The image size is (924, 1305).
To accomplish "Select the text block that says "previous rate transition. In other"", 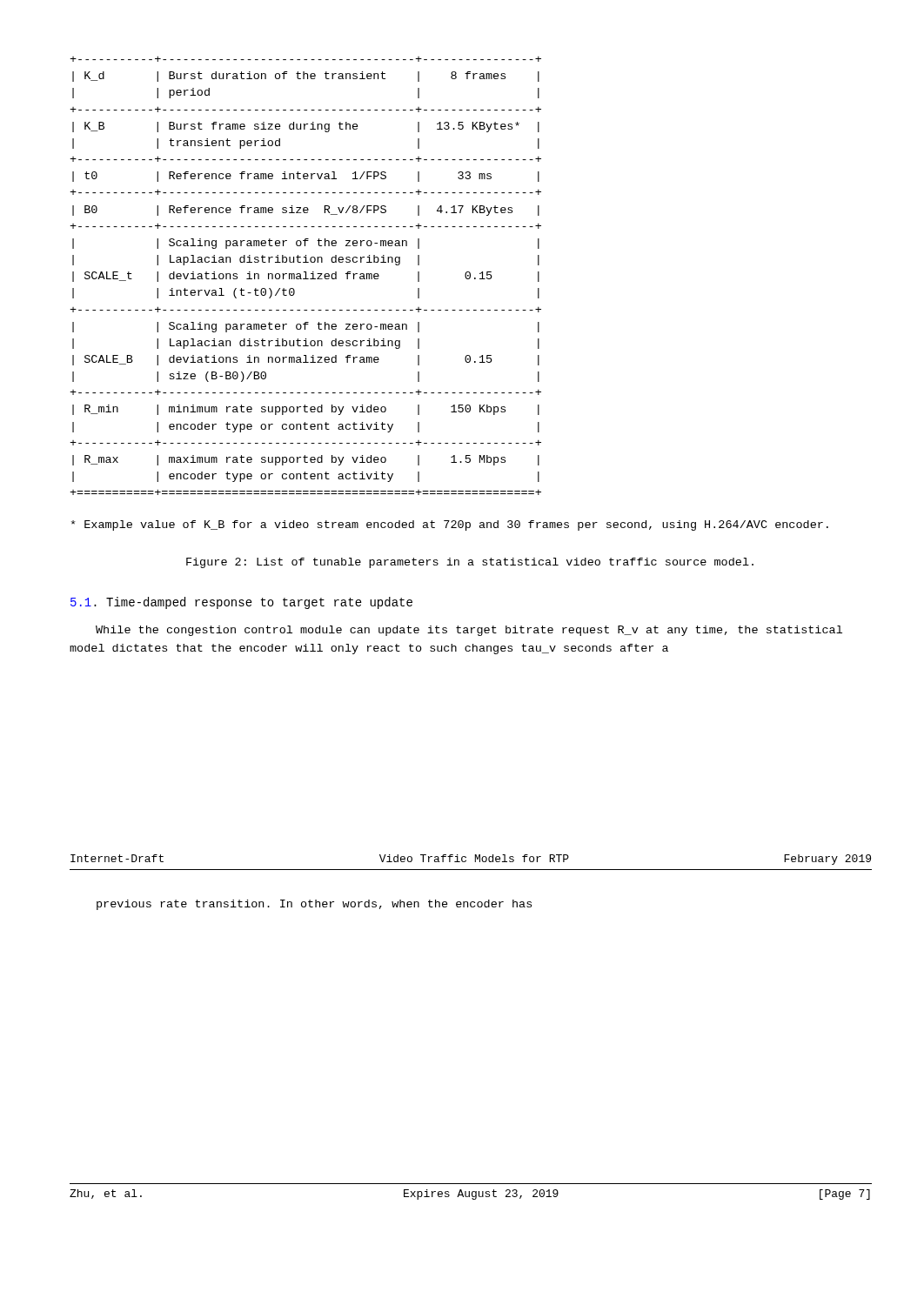I will point(314,904).
